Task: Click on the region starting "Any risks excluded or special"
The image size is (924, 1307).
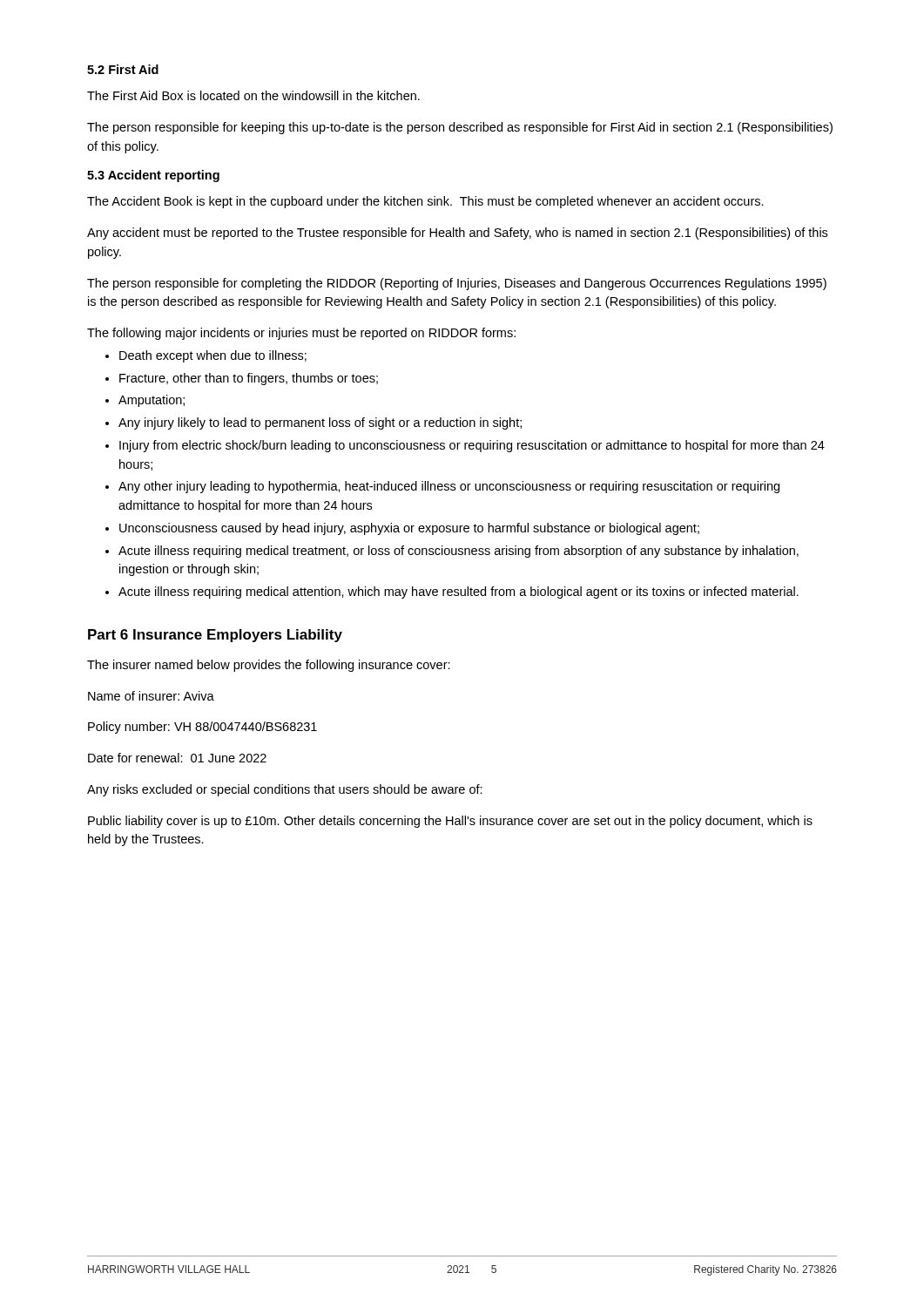Action: click(x=285, y=789)
